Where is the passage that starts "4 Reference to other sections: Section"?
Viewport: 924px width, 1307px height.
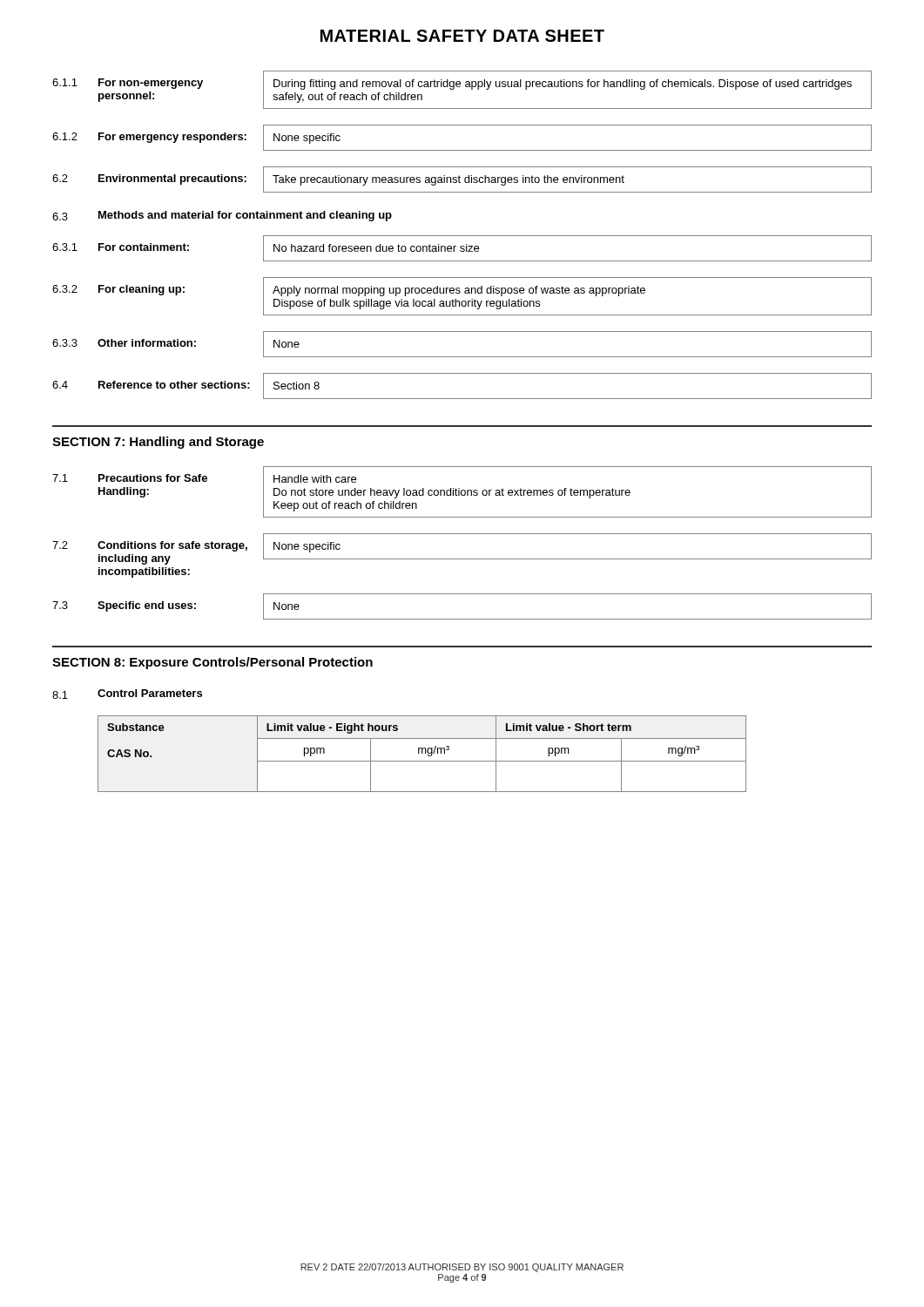point(462,386)
